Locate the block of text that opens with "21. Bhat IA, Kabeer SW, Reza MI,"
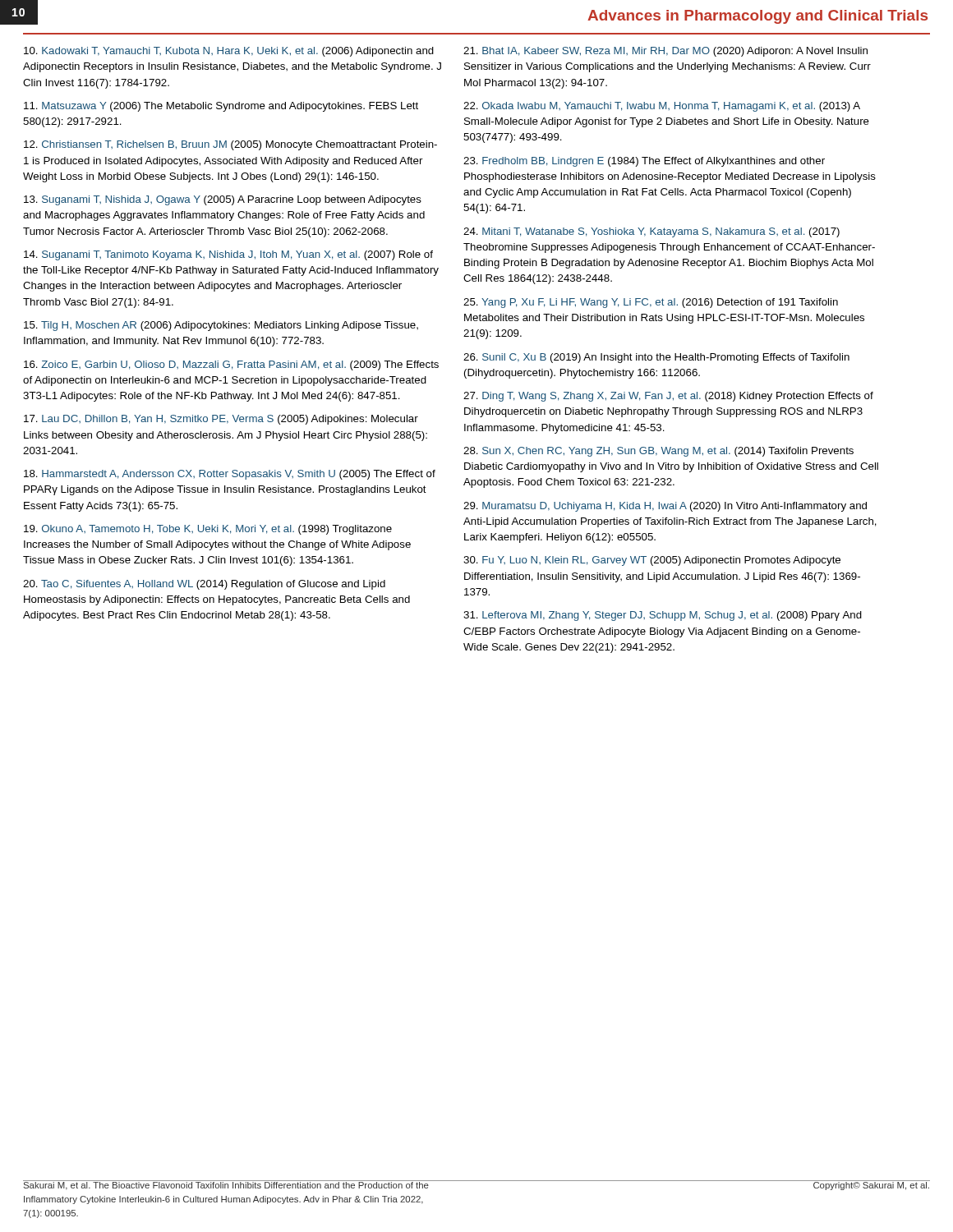The height and width of the screenshot is (1232, 953). click(667, 66)
